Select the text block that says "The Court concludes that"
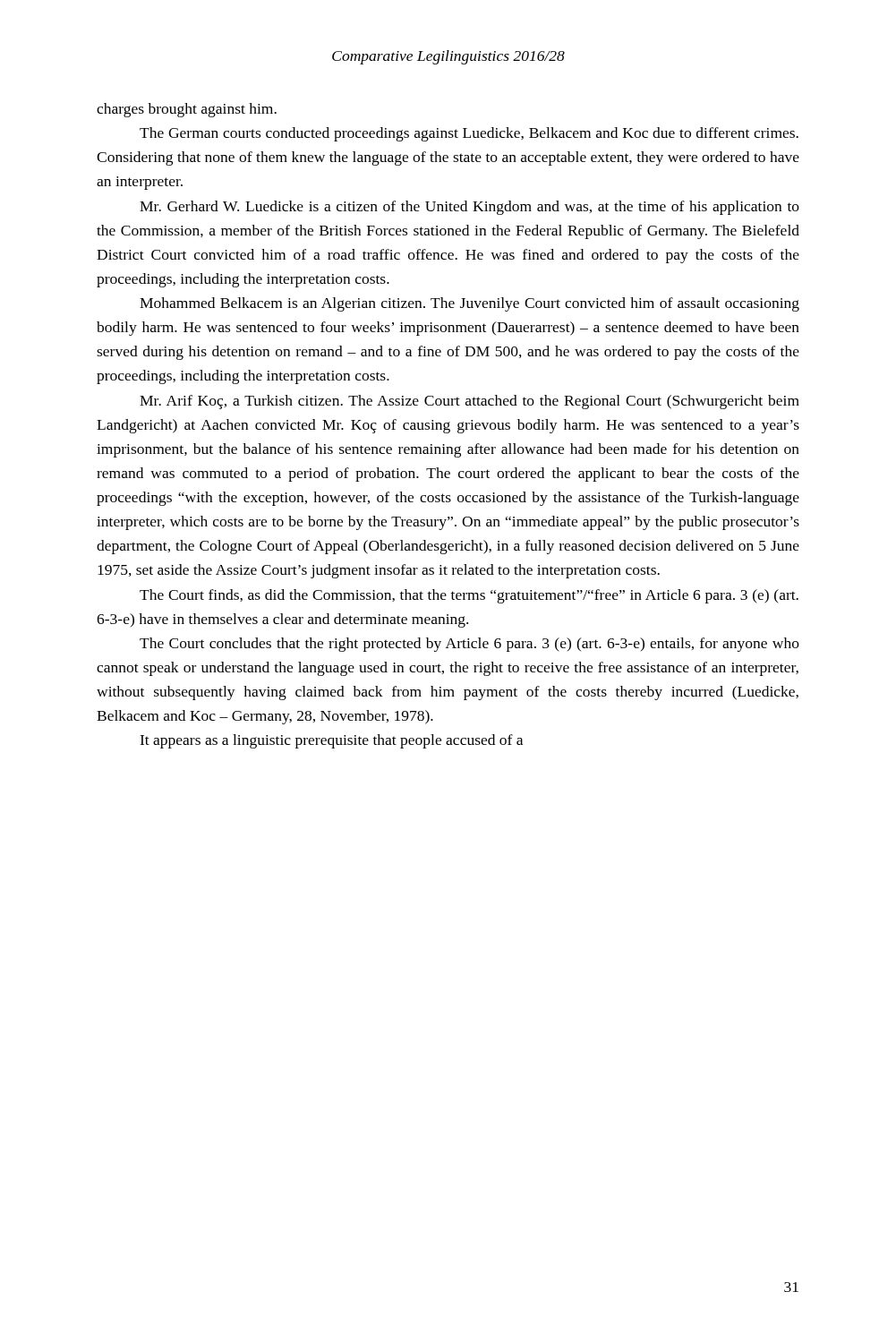 (x=448, y=680)
